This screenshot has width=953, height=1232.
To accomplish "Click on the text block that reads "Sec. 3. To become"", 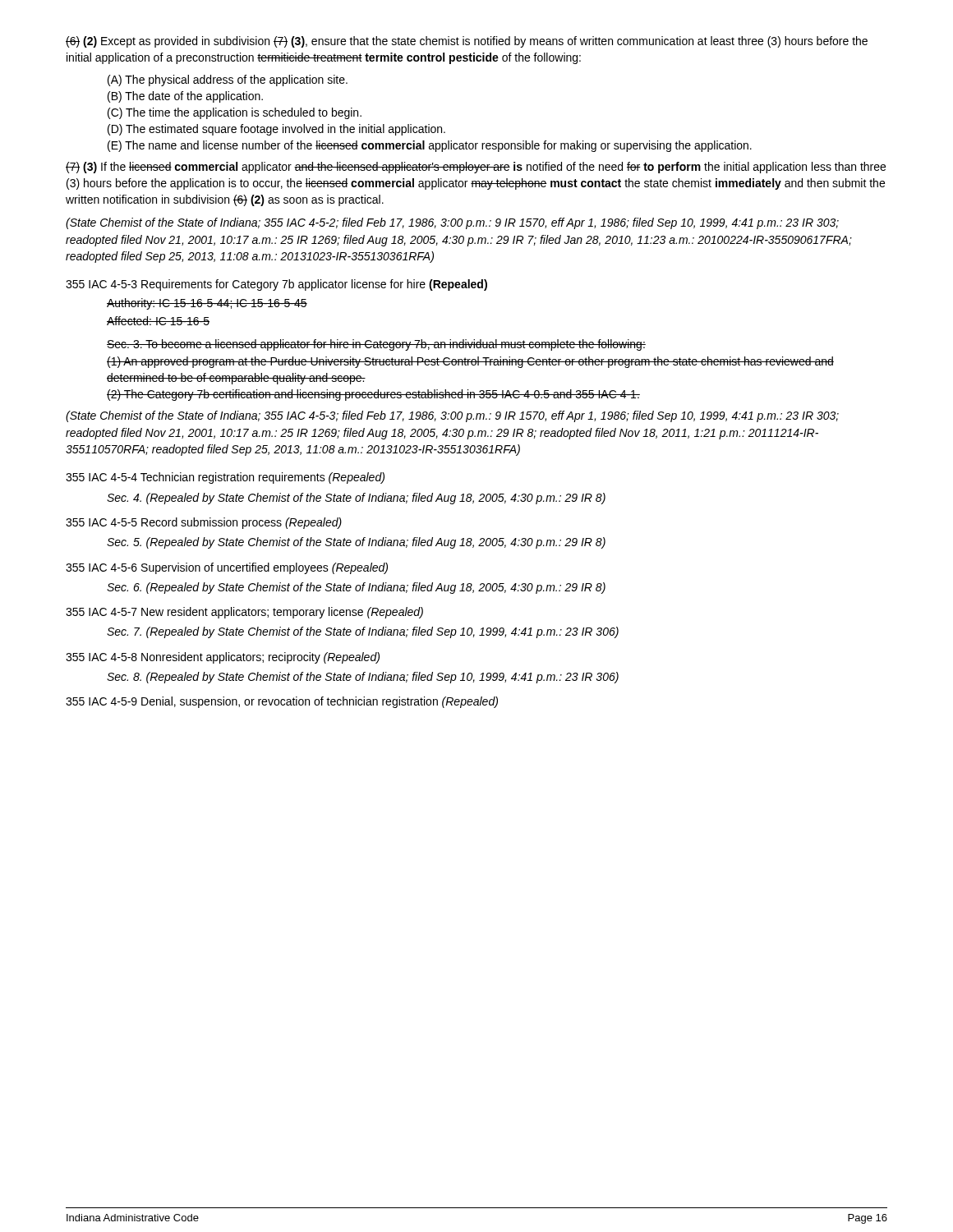I will coord(470,369).
